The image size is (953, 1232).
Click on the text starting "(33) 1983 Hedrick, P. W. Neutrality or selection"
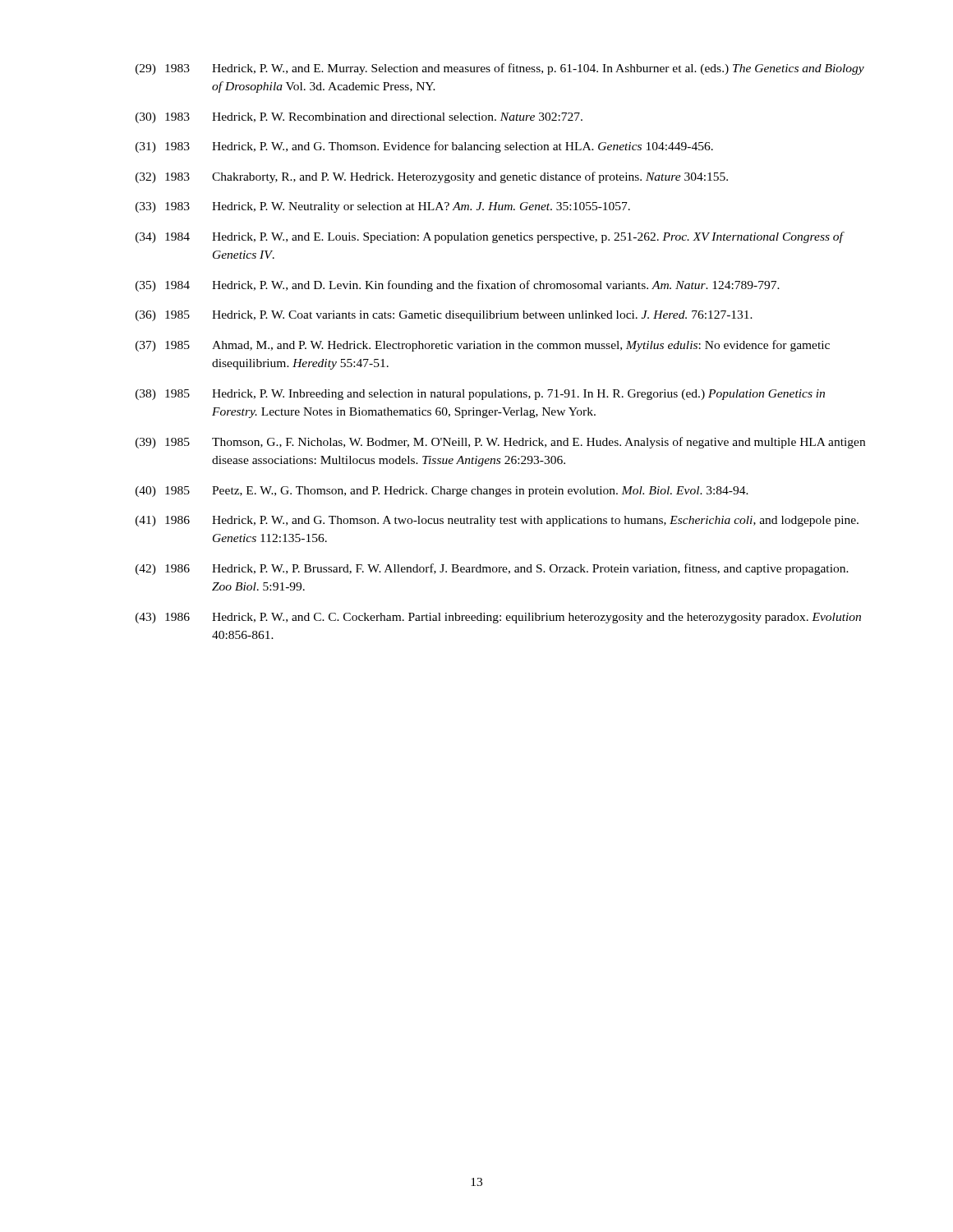pyautogui.click(x=476, y=207)
